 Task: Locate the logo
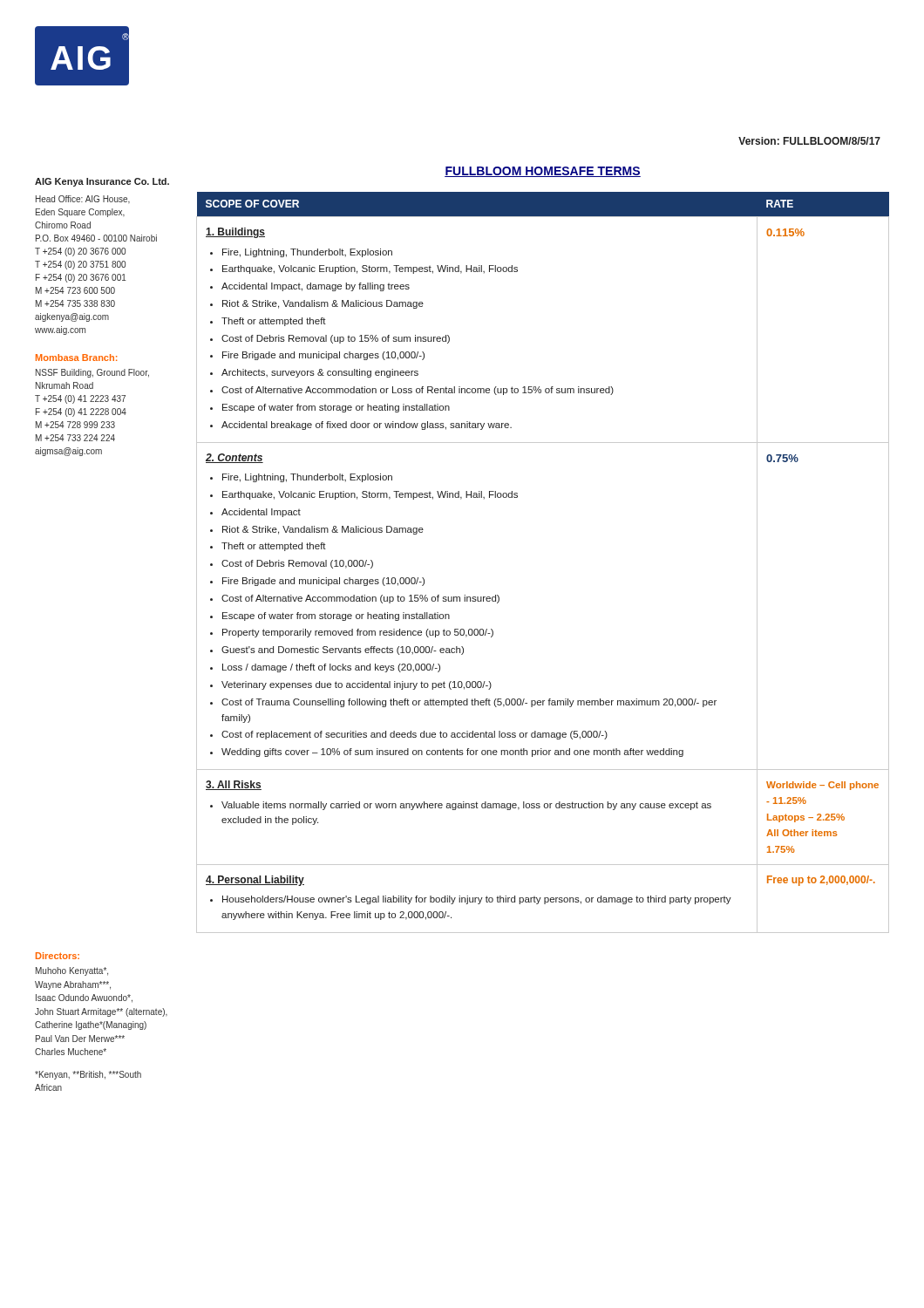click(x=83, y=59)
